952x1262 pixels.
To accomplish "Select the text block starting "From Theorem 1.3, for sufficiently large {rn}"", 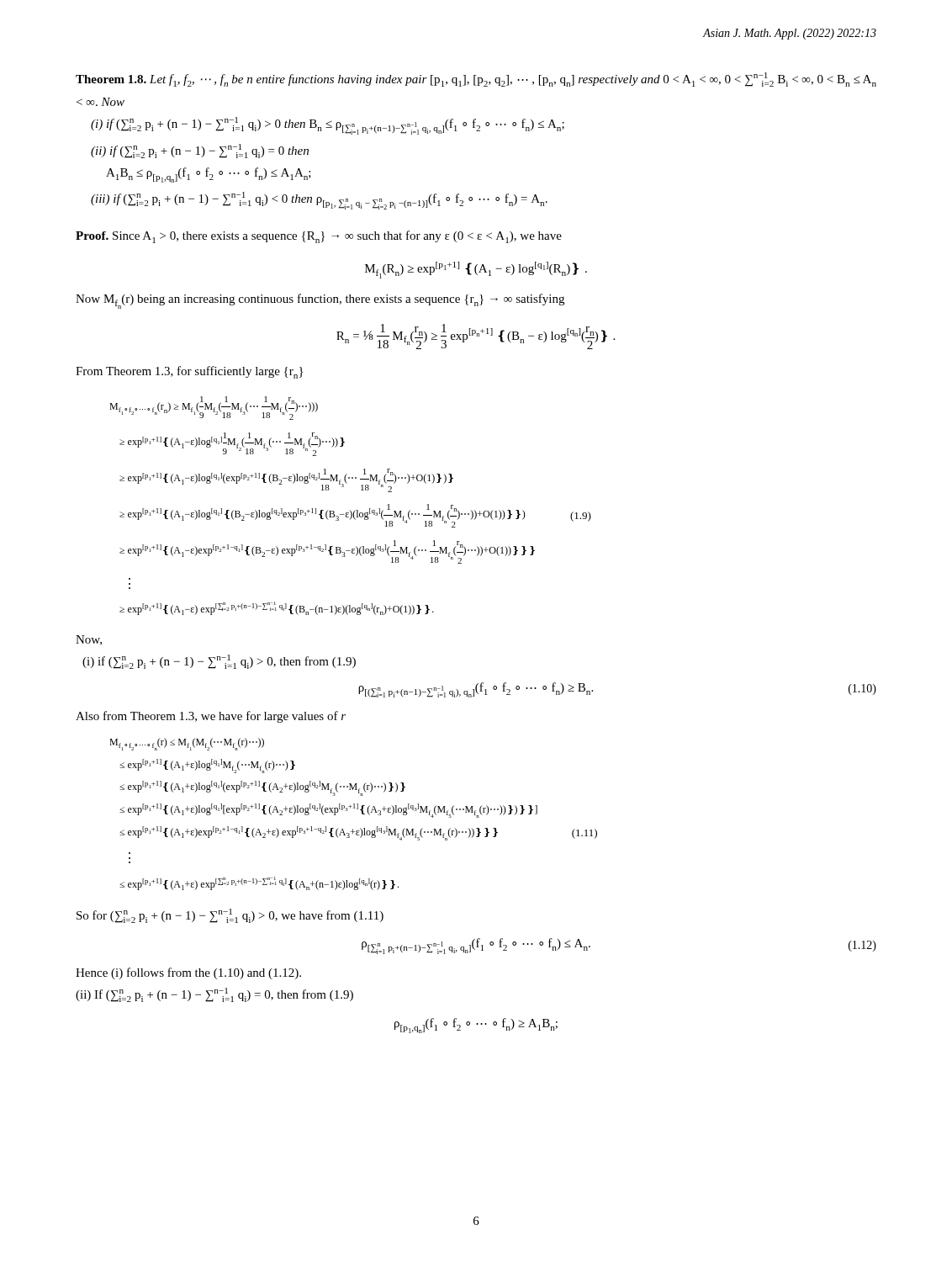I will coord(190,372).
